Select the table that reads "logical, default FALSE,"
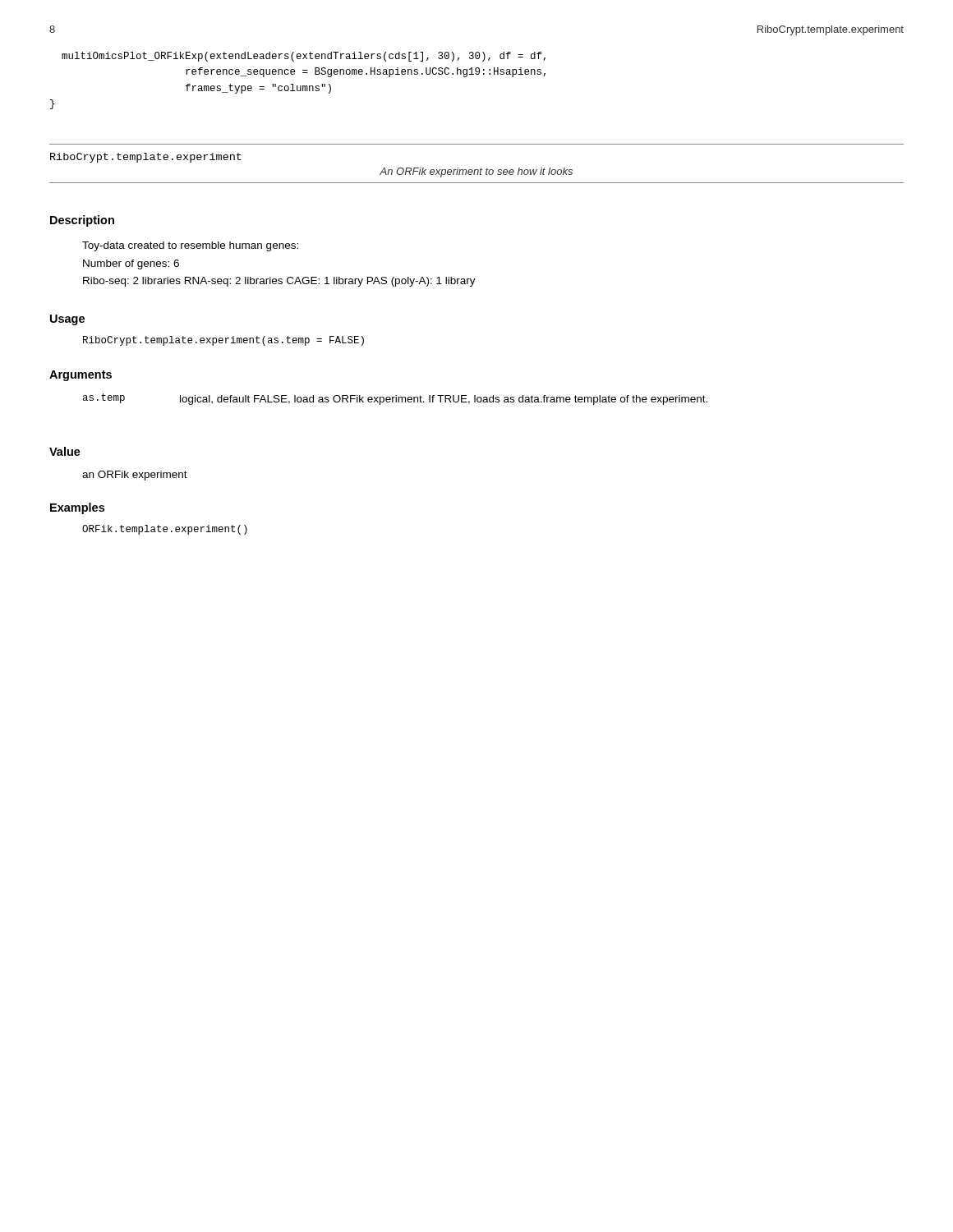The height and width of the screenshot is (1232, 953). pos(493,399)
